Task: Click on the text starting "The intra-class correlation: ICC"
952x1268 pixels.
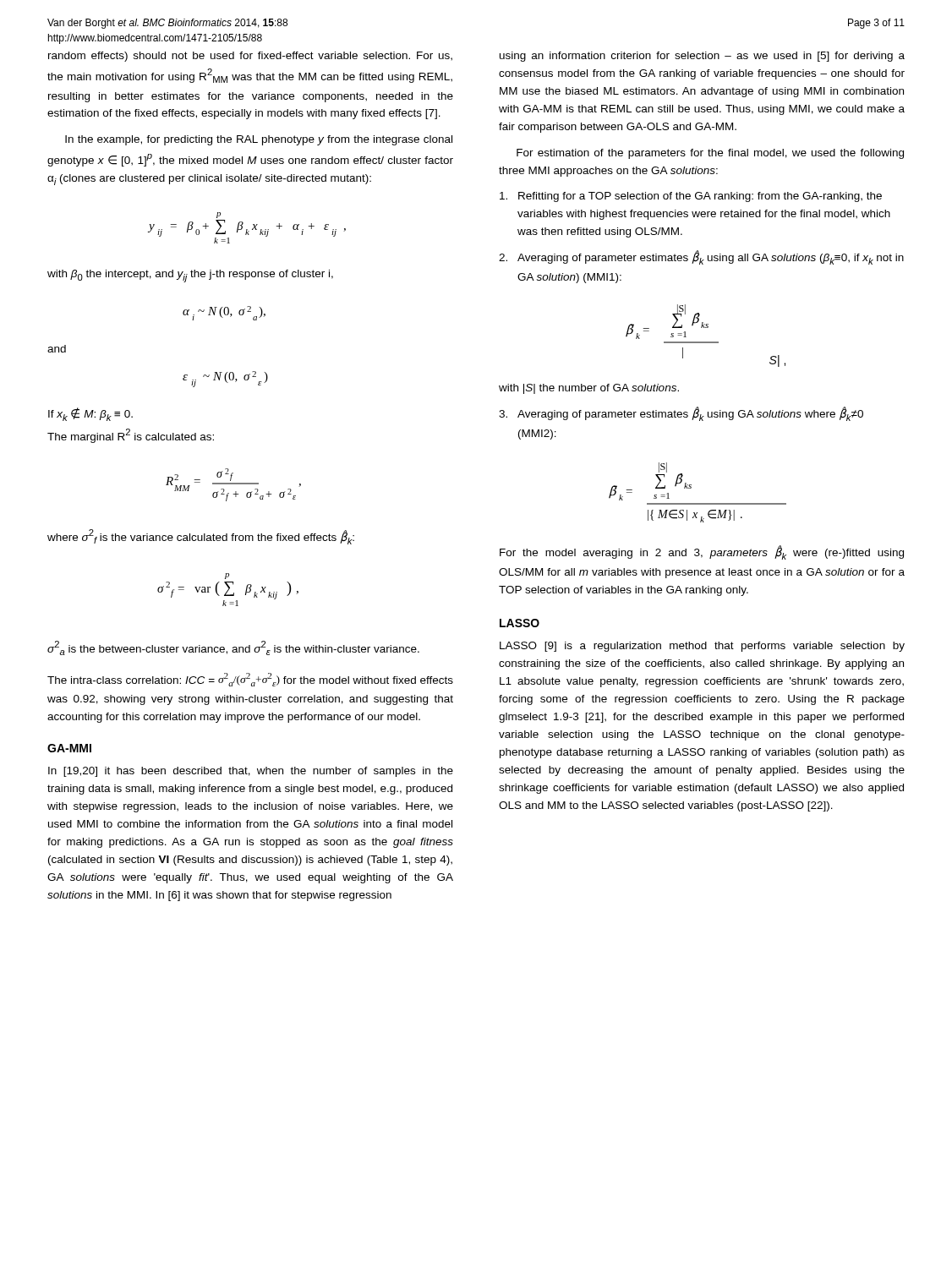Action: (x=250, y=697)
